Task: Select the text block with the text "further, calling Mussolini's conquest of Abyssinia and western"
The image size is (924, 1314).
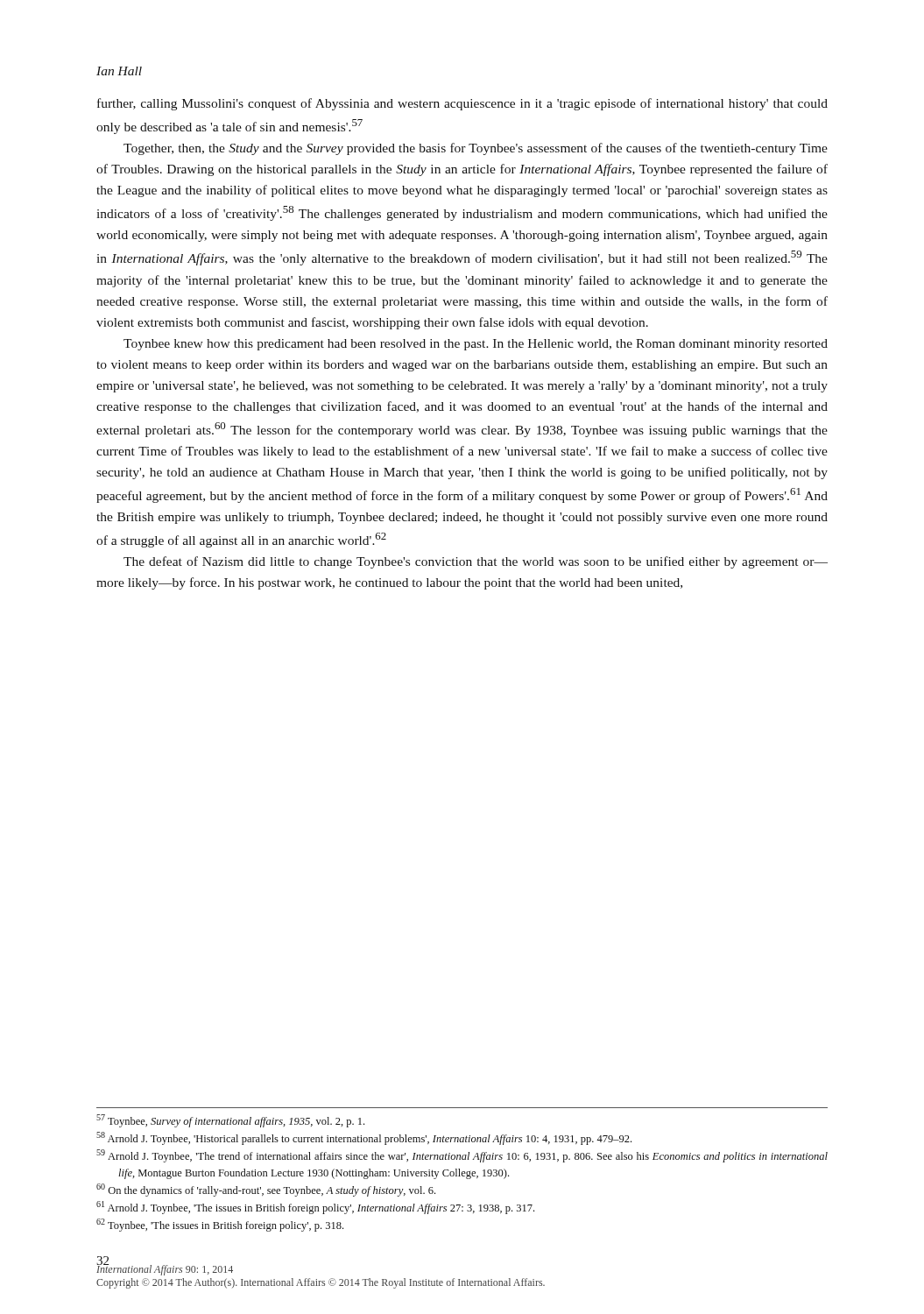Action: pos(462,343)
